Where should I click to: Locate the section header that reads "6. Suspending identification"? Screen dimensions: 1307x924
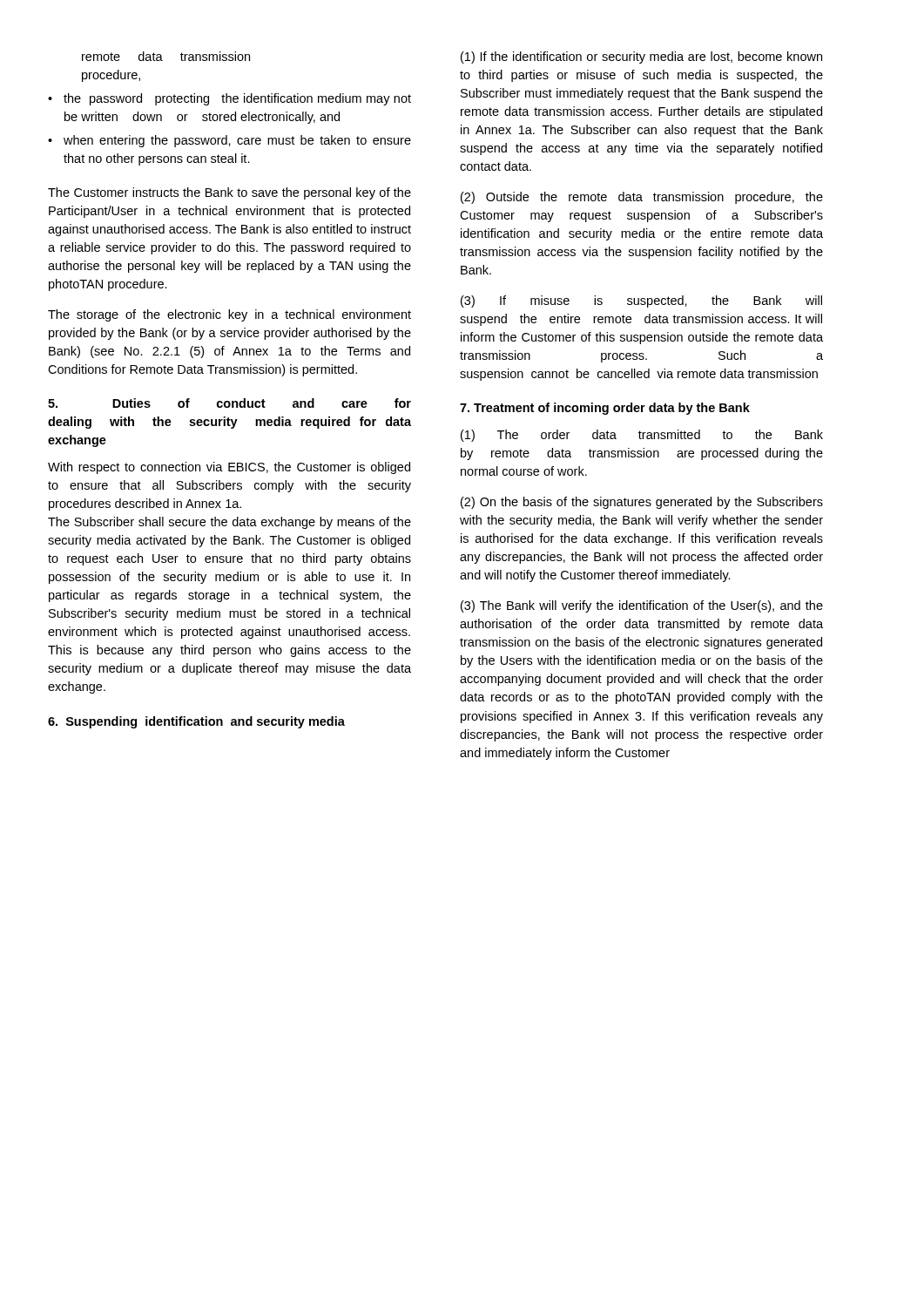click(196, 721)
